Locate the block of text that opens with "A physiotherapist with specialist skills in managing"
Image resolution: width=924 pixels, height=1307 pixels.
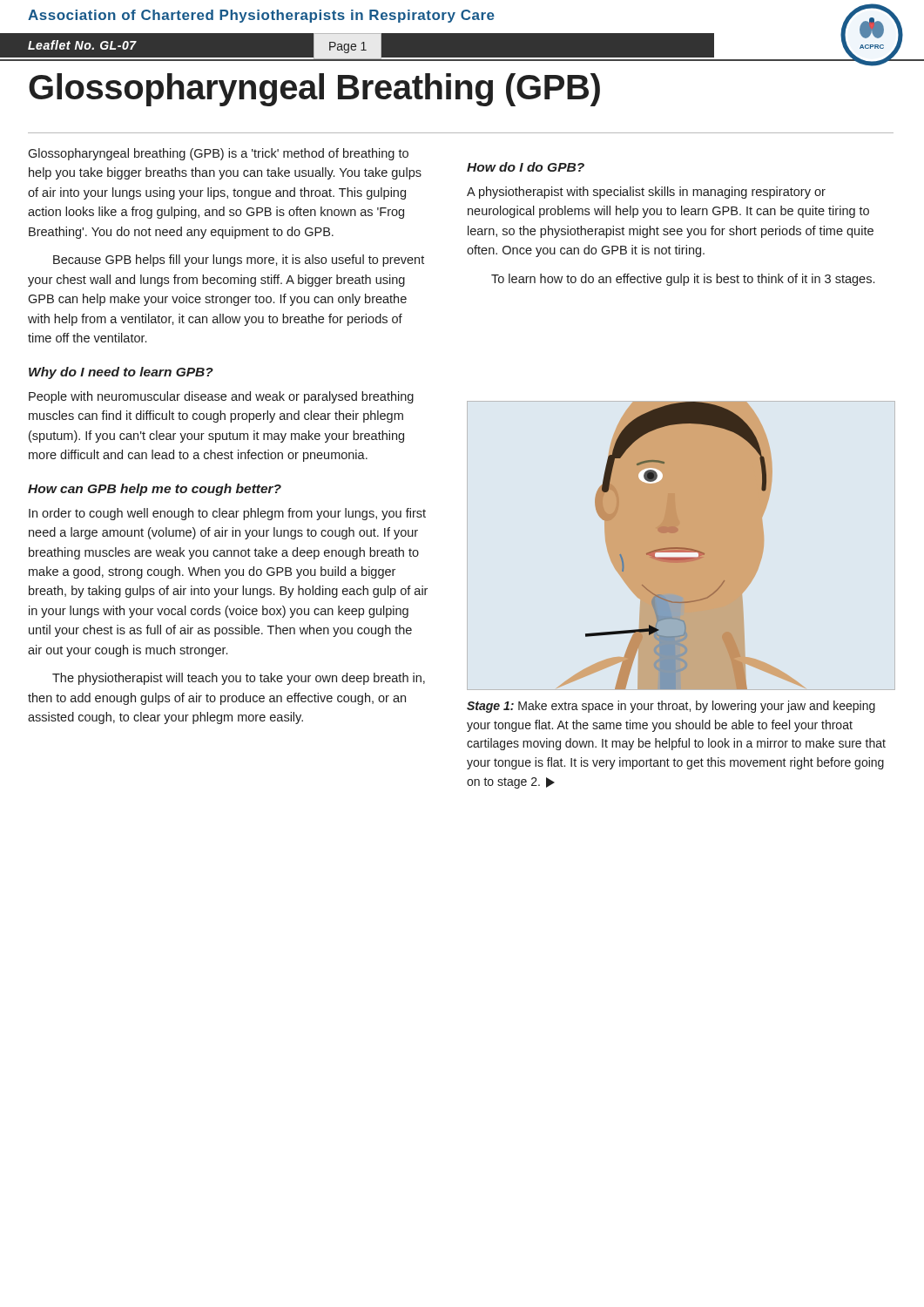680,221
